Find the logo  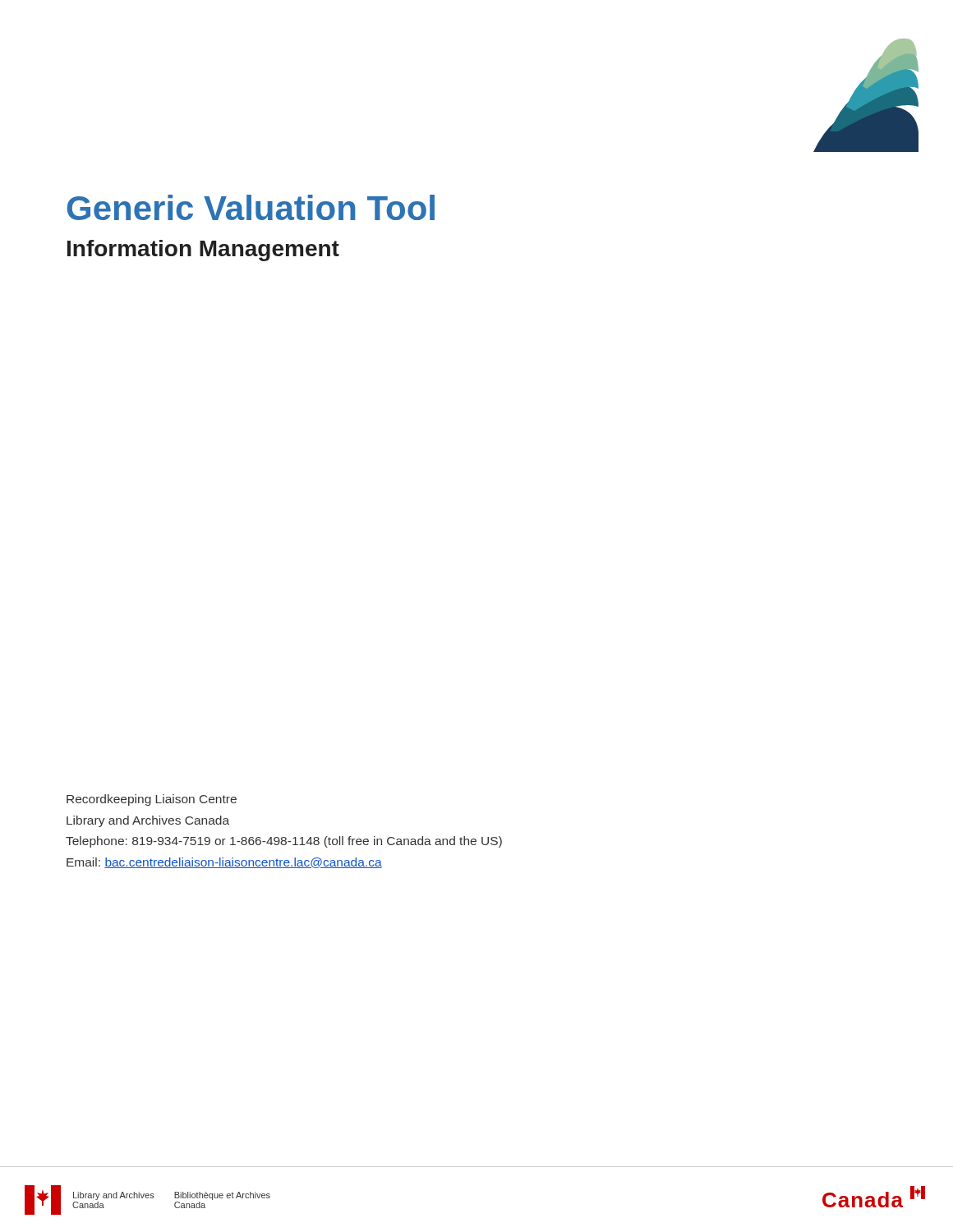coord(854,88)
